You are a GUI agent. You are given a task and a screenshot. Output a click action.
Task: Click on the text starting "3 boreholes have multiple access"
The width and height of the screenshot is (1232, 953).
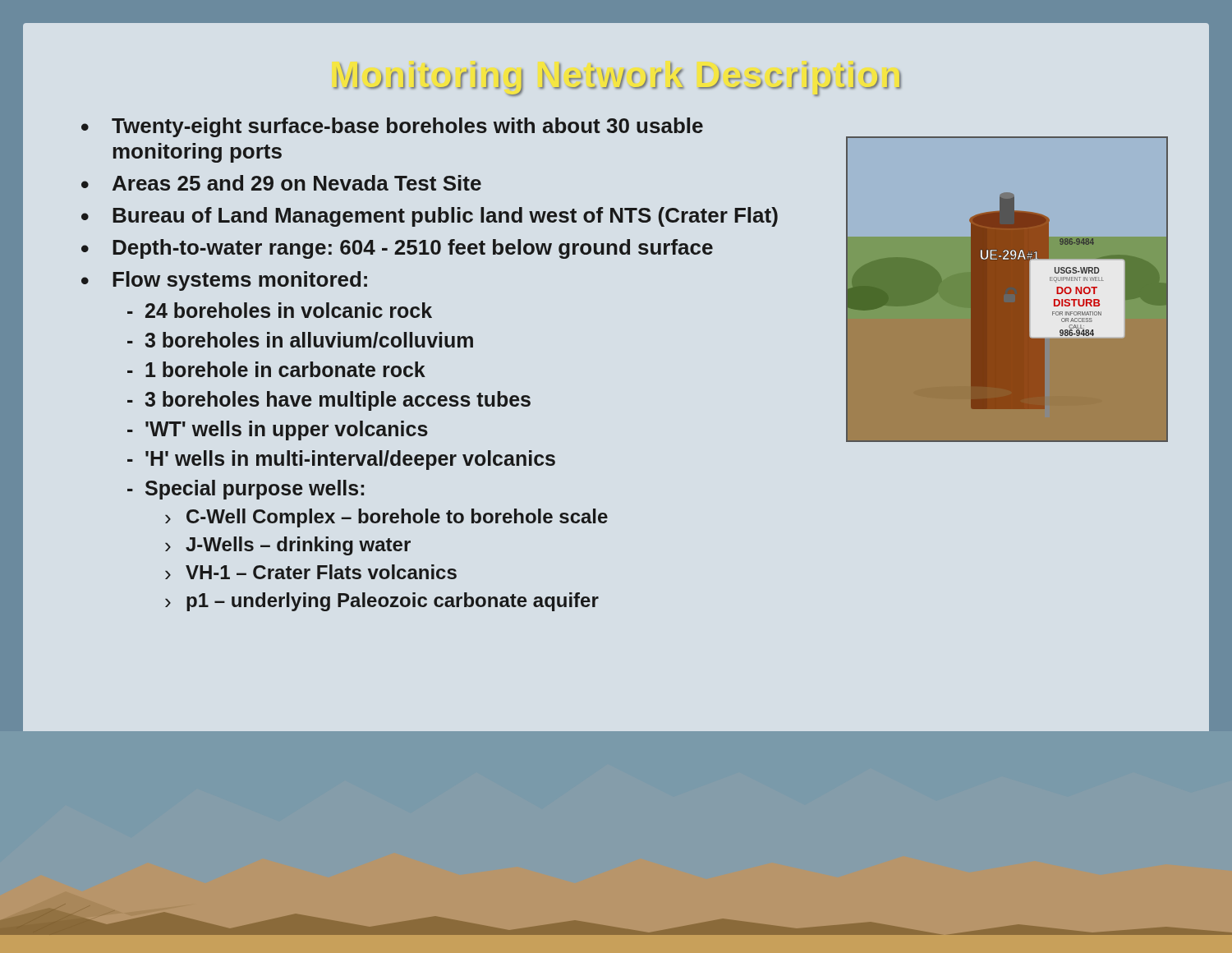click(x=338, y=399)
